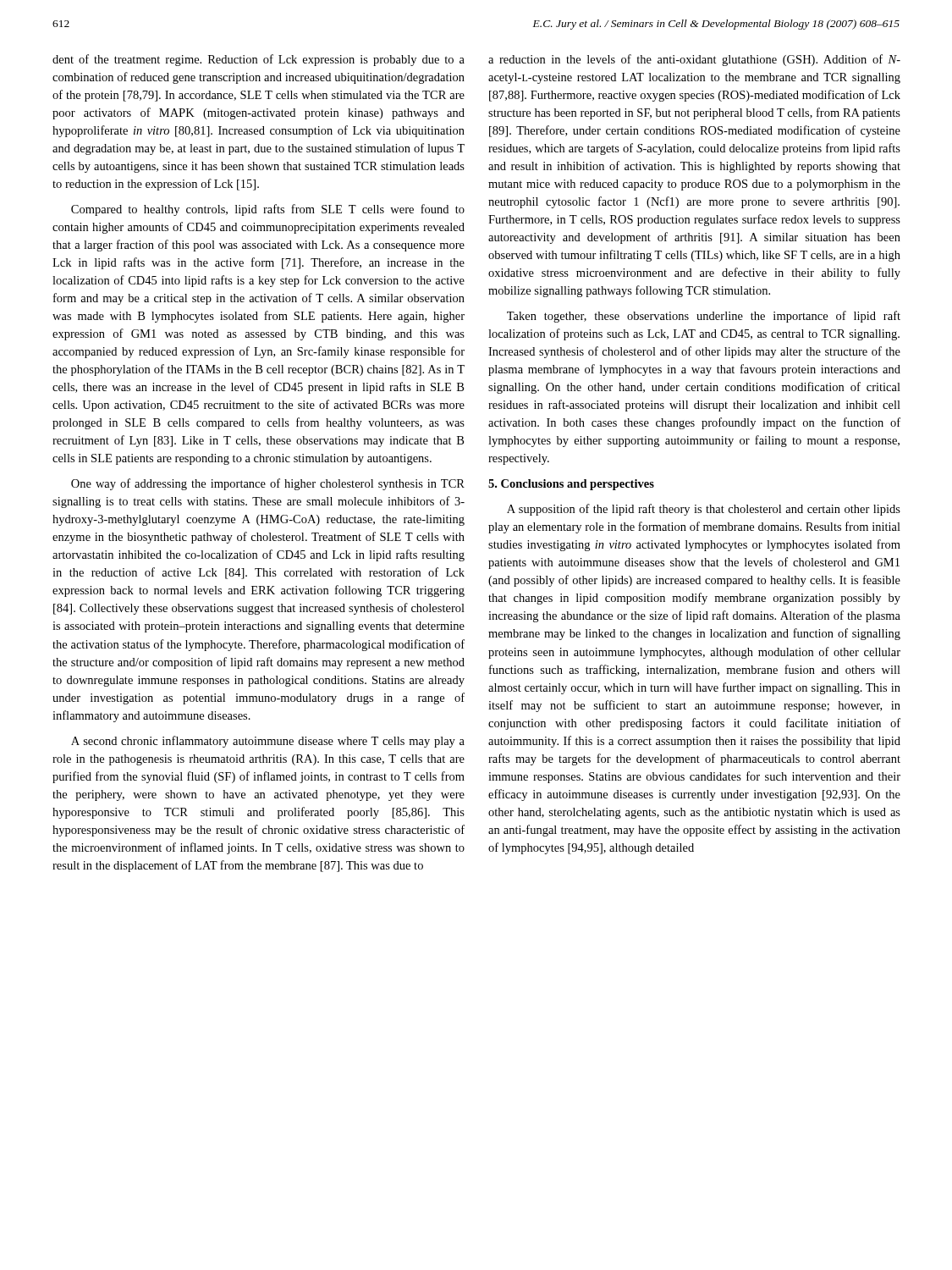
Task: Find "5. Conclusions and perspectives" on this page
Action: pos(571,485)
